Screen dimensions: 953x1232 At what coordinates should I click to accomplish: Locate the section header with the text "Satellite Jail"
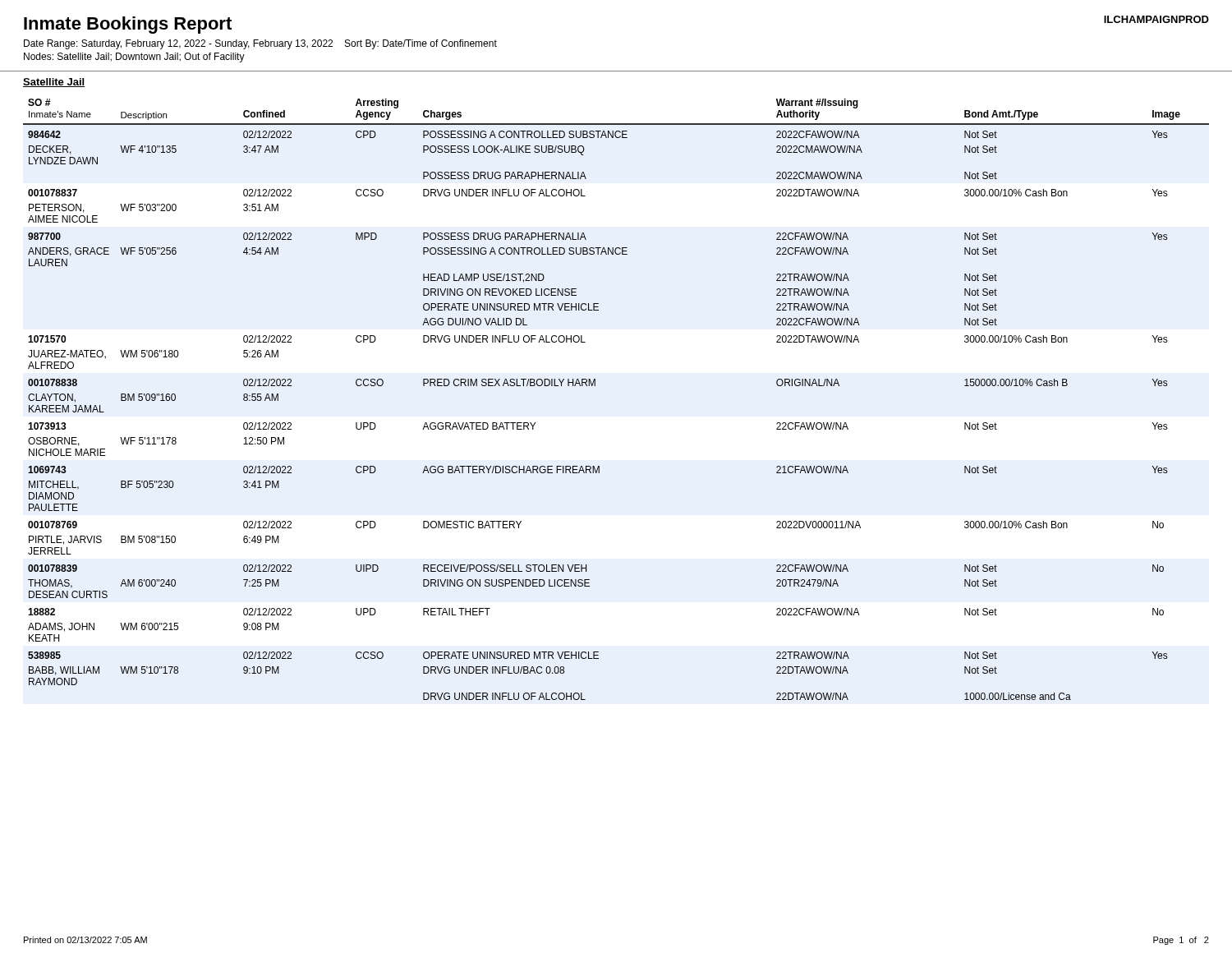click(x=54, y=82)
